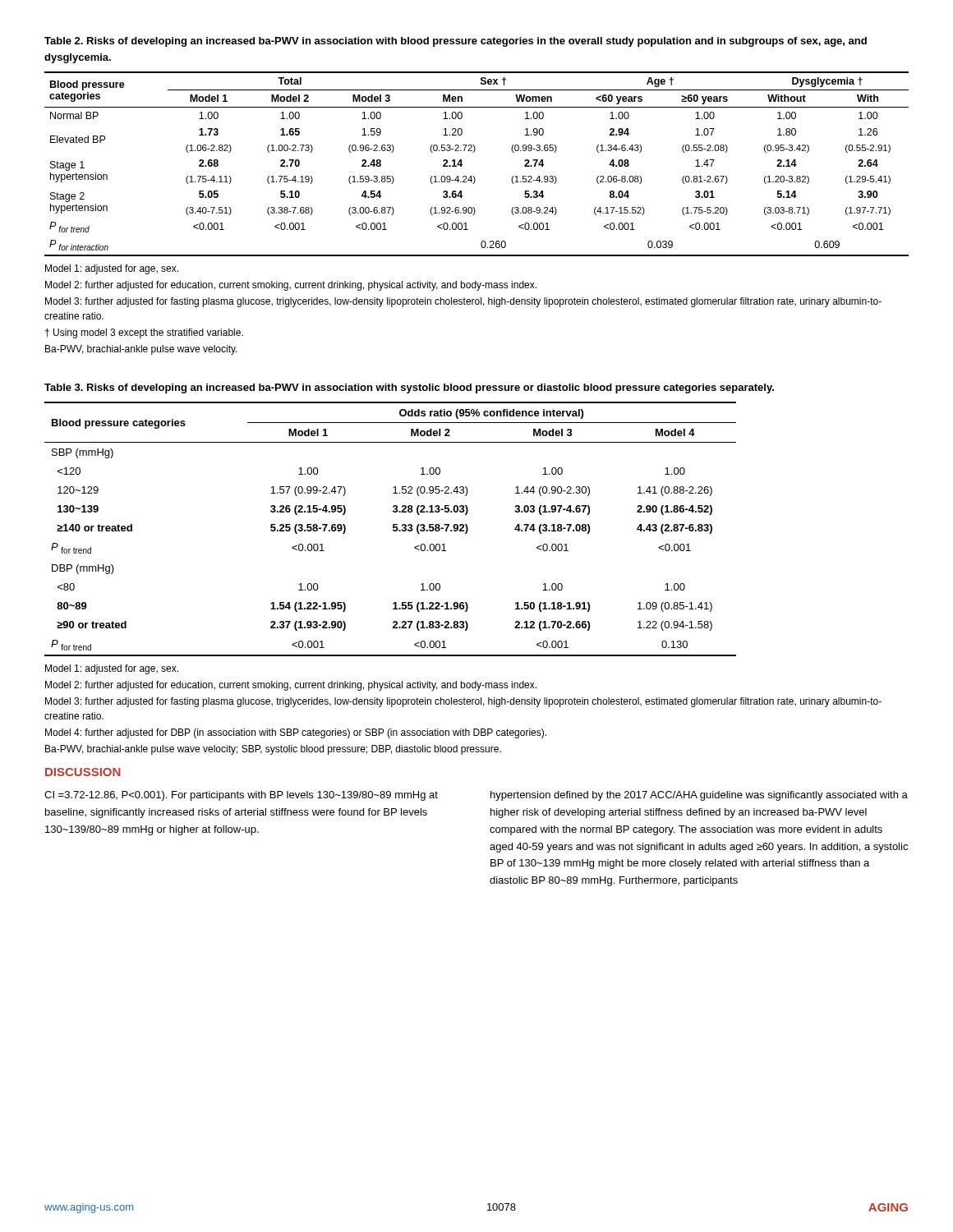Click the passage that begins "hypertension defined by the"
953x1232 pixels.
(x=699, y=837)
